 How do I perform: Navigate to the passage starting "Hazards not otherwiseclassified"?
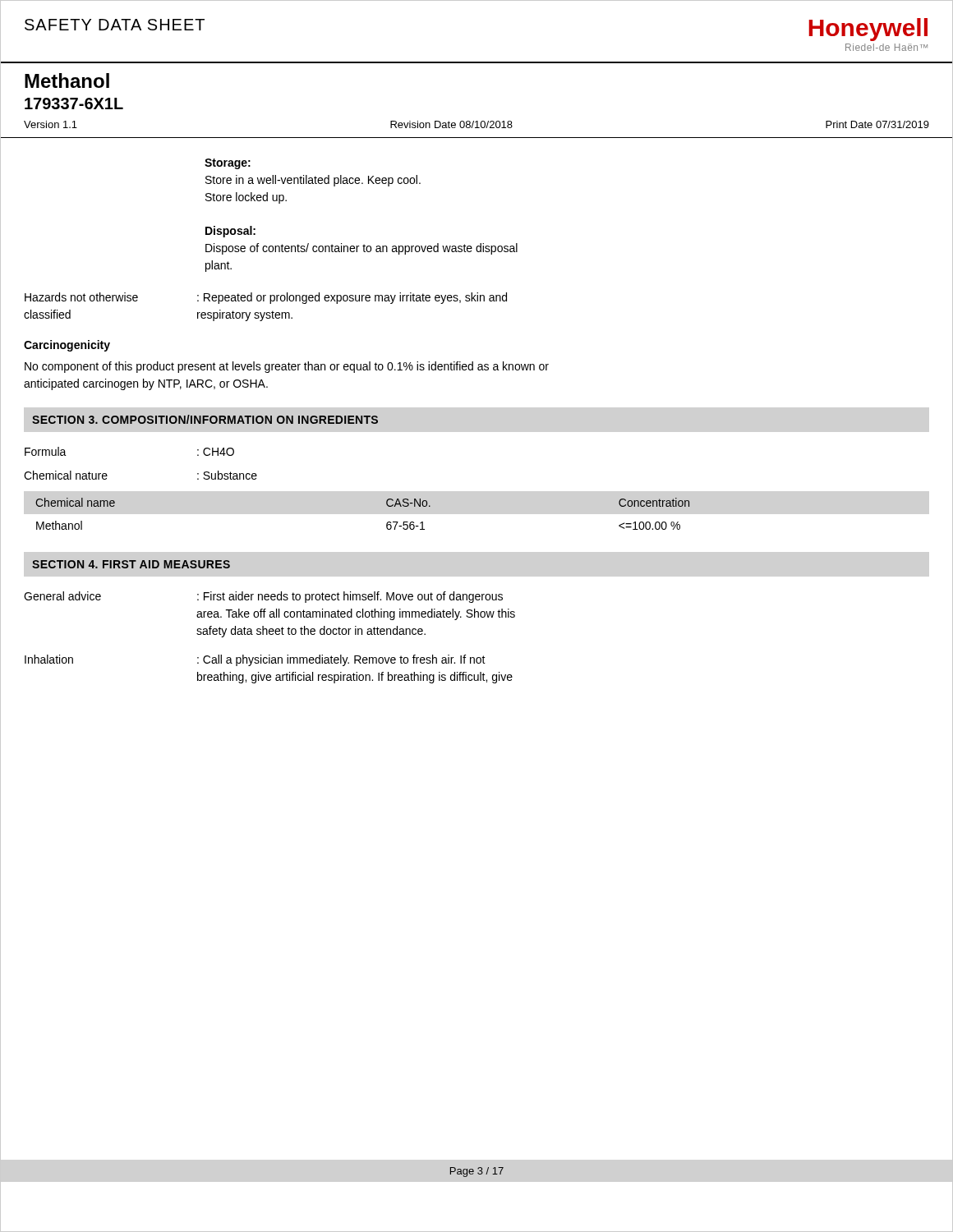coord(476,306)
